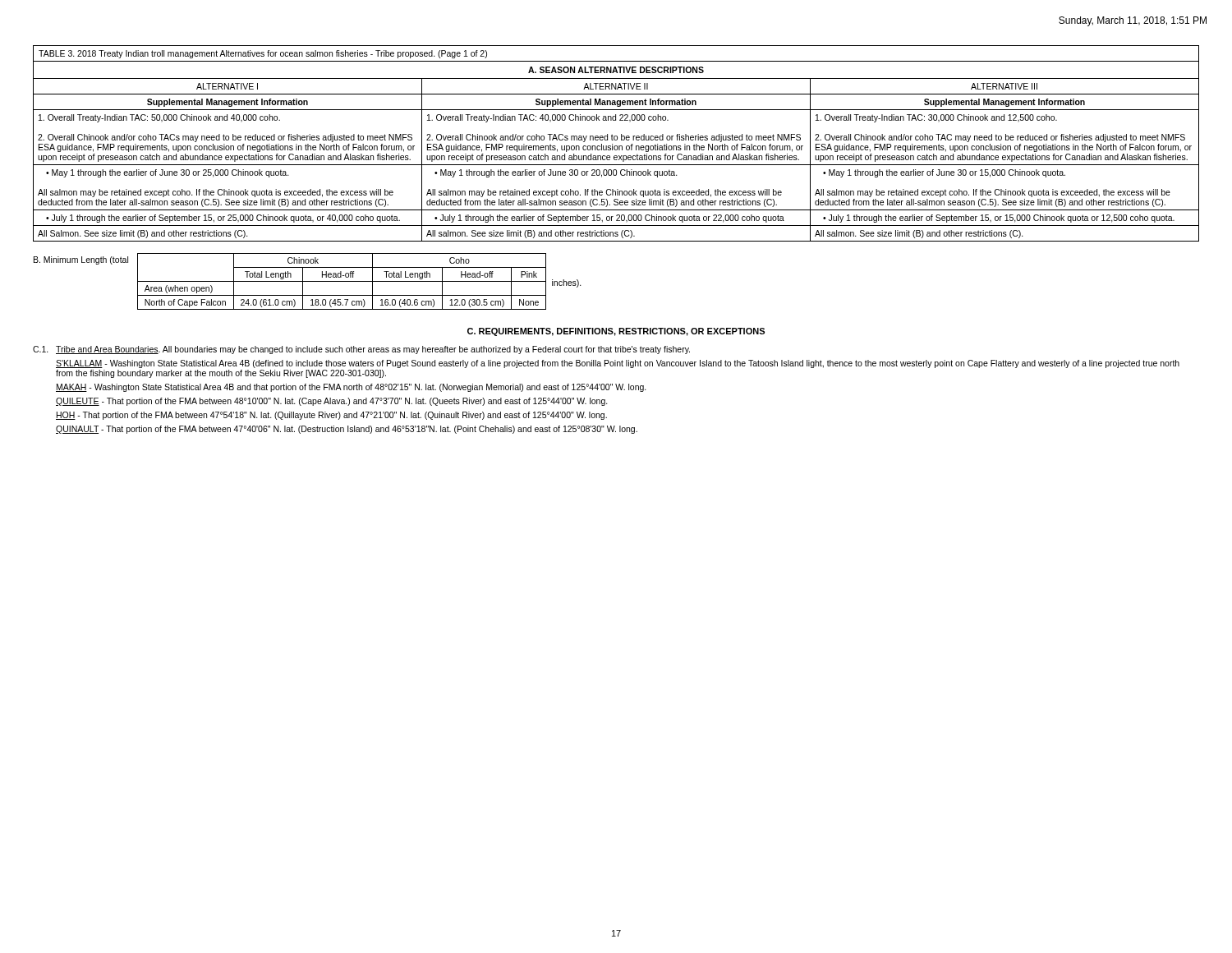Screen dimensions: 953x1232
Task: Click on the table containing "Total Length"
Action: click(x=342, y=281)
